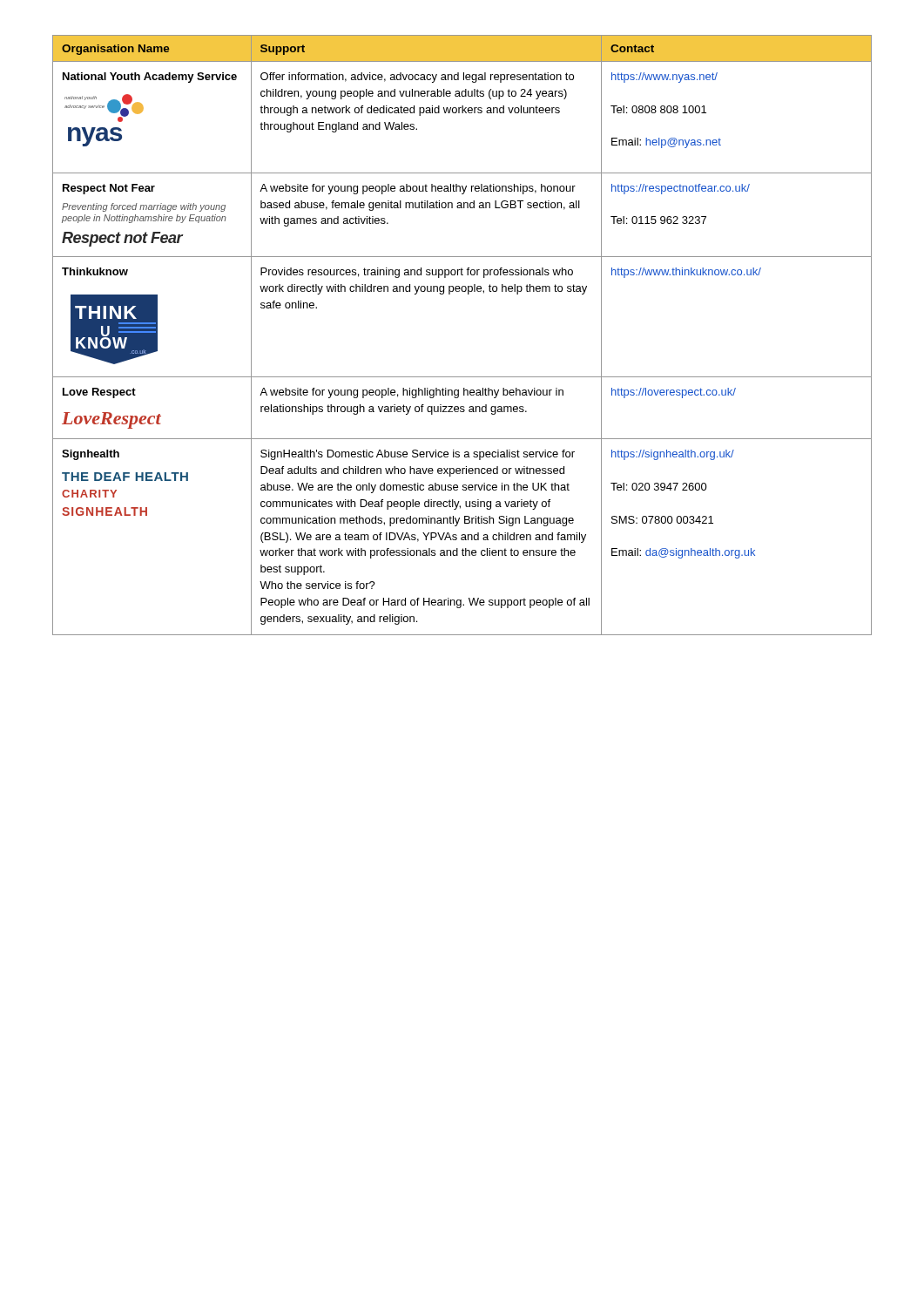Select the table that reads "Organisation Name"

coord(462,335)
